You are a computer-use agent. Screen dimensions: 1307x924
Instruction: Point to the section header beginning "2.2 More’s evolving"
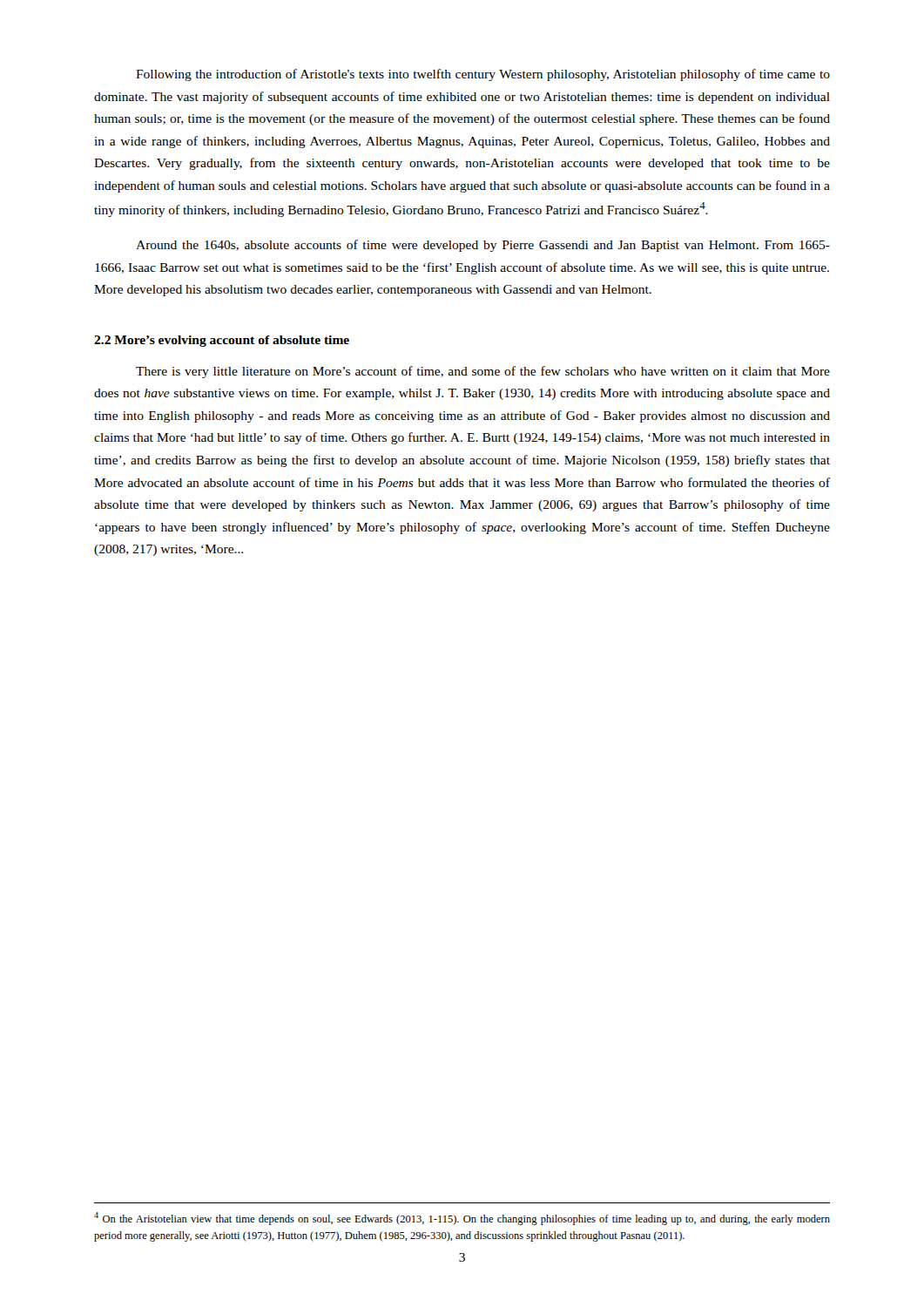(x=222, y=339)
